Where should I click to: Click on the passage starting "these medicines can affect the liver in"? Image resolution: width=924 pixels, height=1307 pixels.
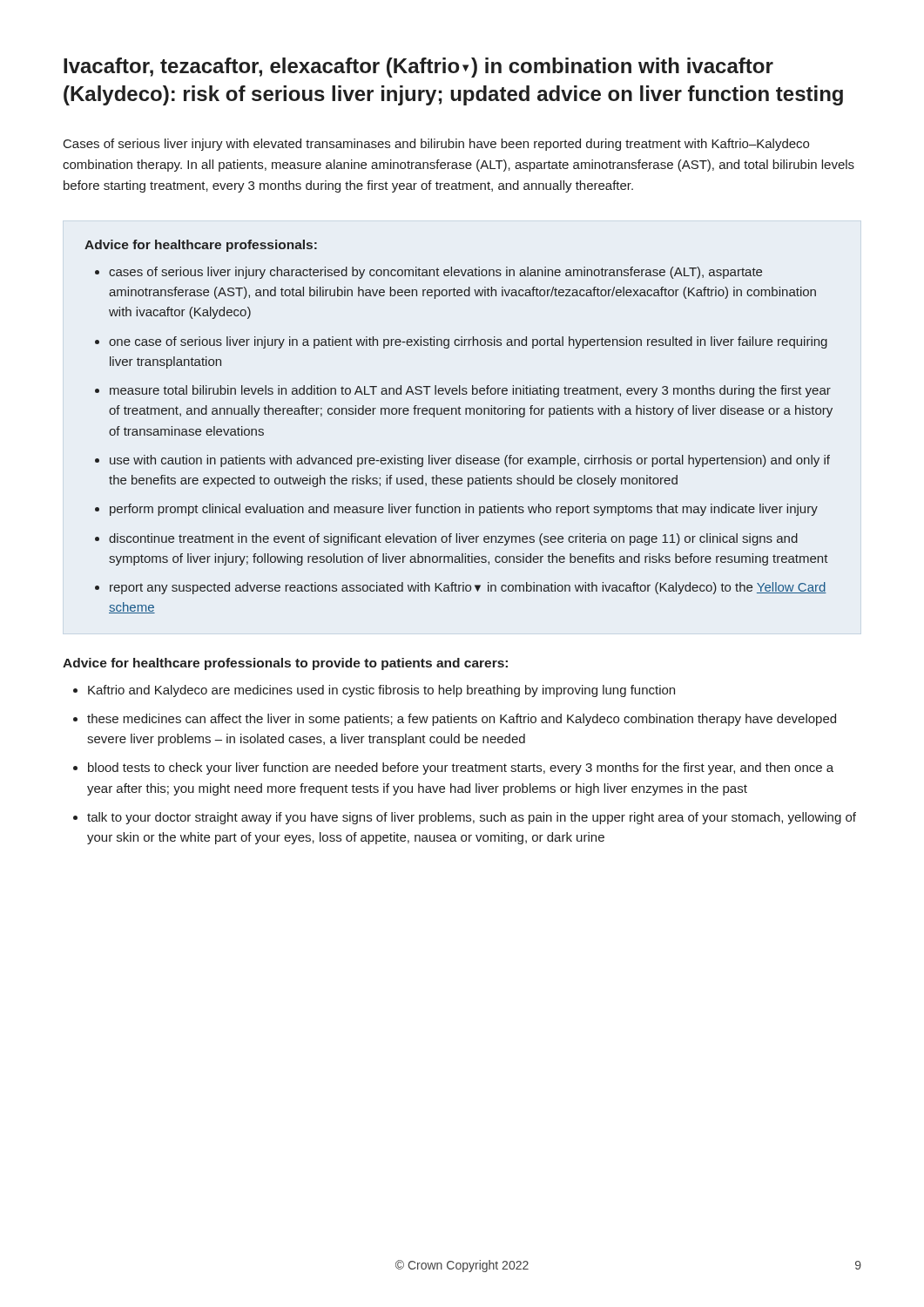462,728
